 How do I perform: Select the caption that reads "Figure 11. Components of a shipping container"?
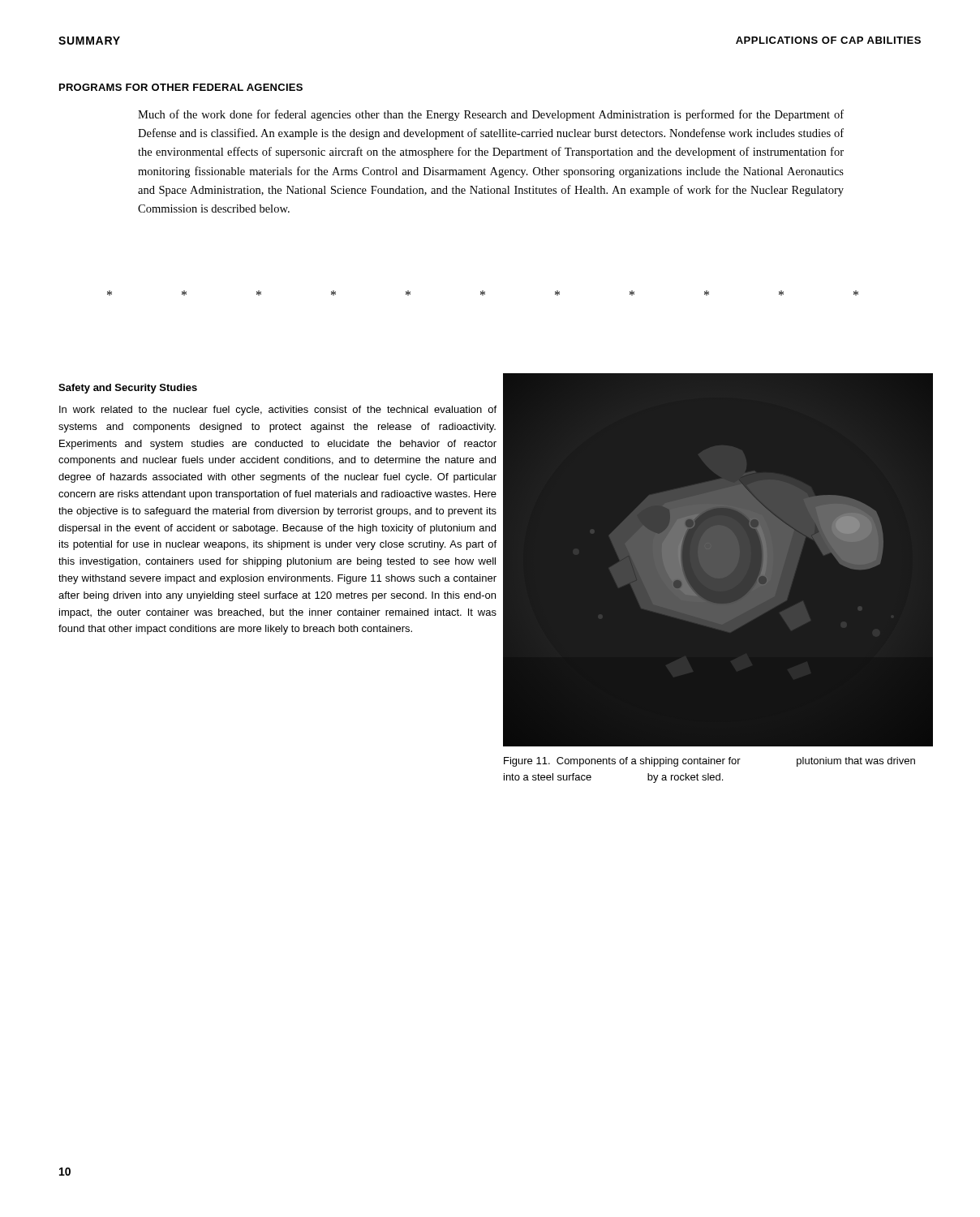tap(709, 769)
